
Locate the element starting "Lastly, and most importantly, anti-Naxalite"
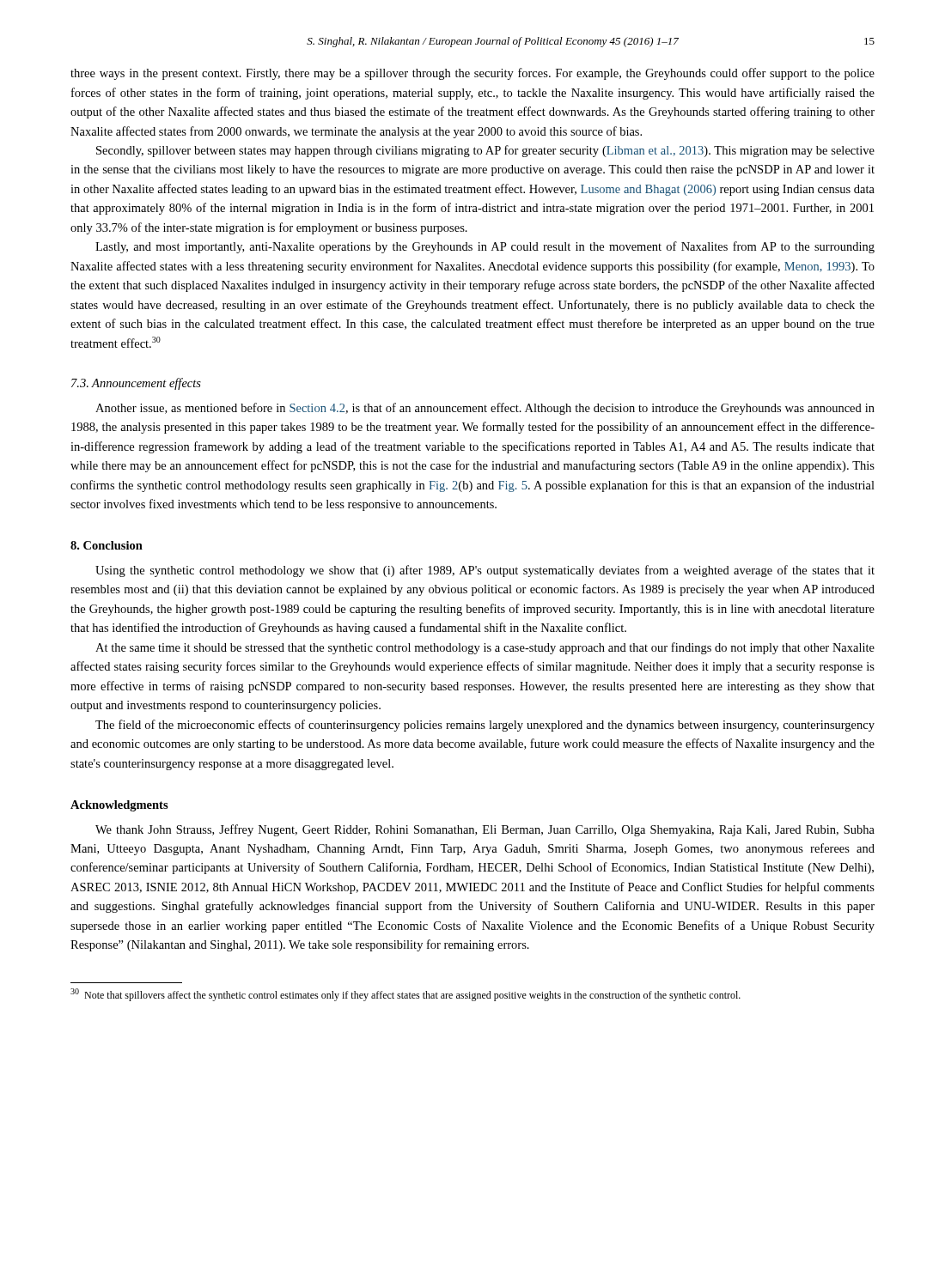pos(472,295)
